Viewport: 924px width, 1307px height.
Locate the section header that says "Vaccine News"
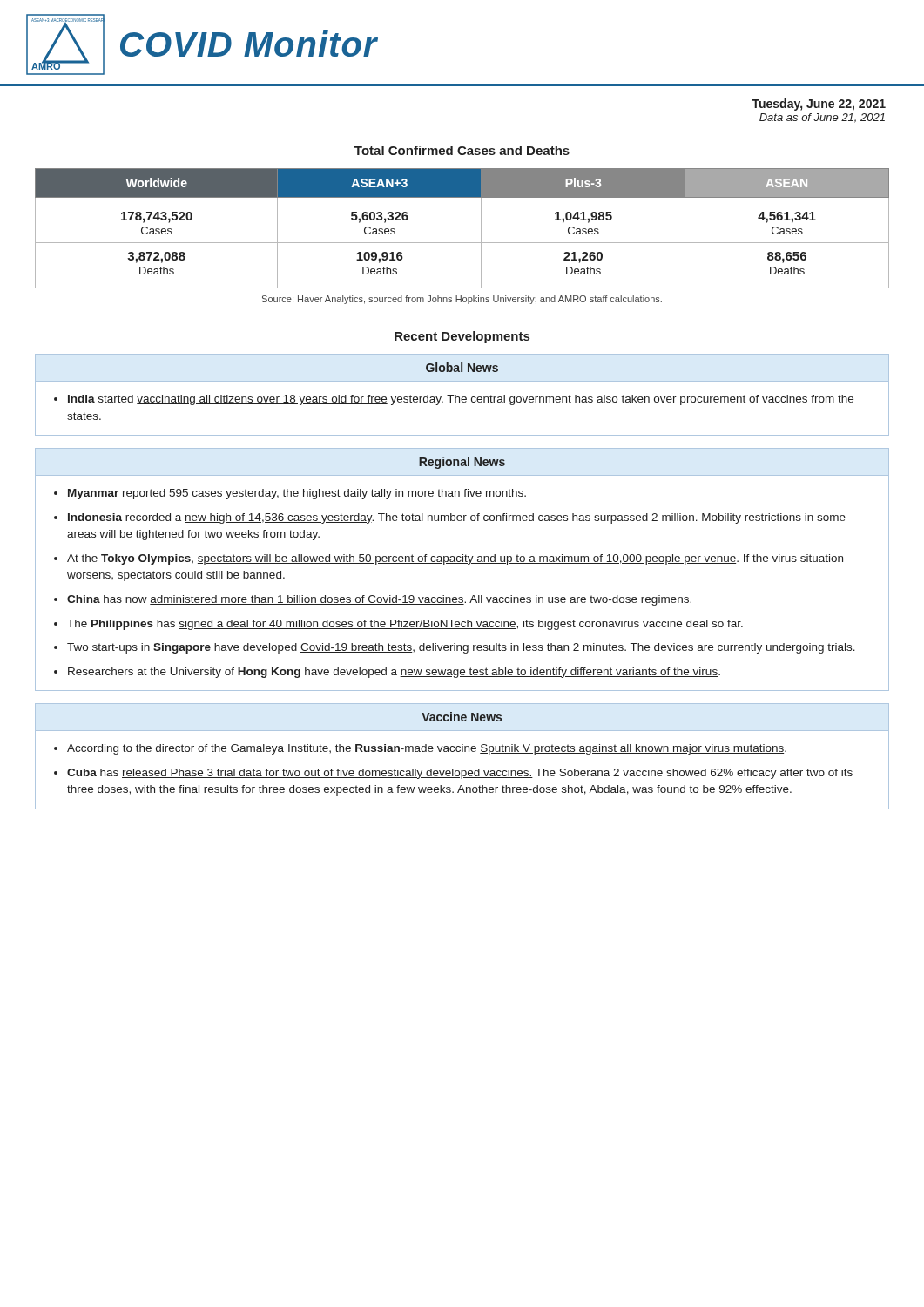click(462, 717)
